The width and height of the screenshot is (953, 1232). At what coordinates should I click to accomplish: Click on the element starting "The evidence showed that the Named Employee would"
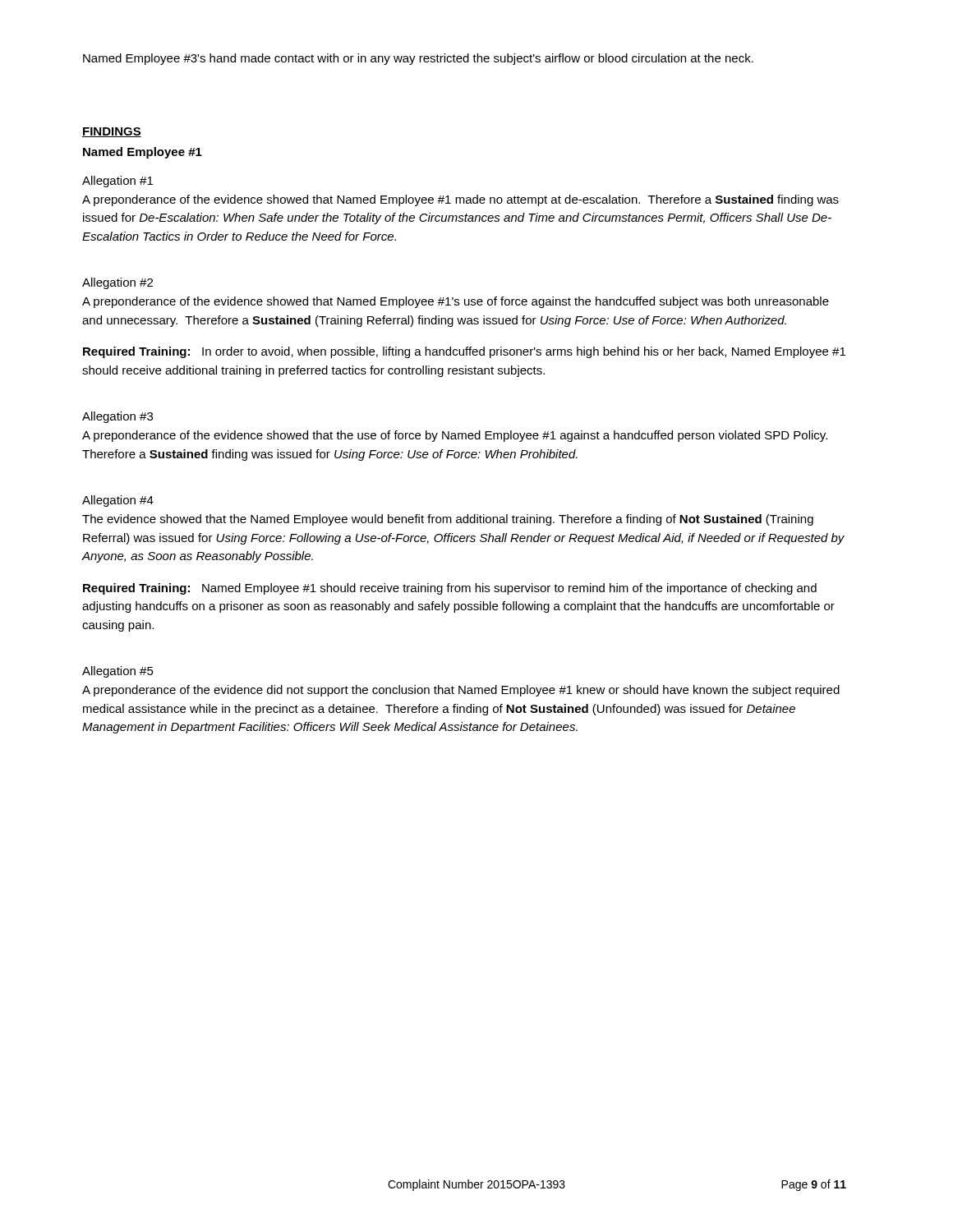coord(463,537)
